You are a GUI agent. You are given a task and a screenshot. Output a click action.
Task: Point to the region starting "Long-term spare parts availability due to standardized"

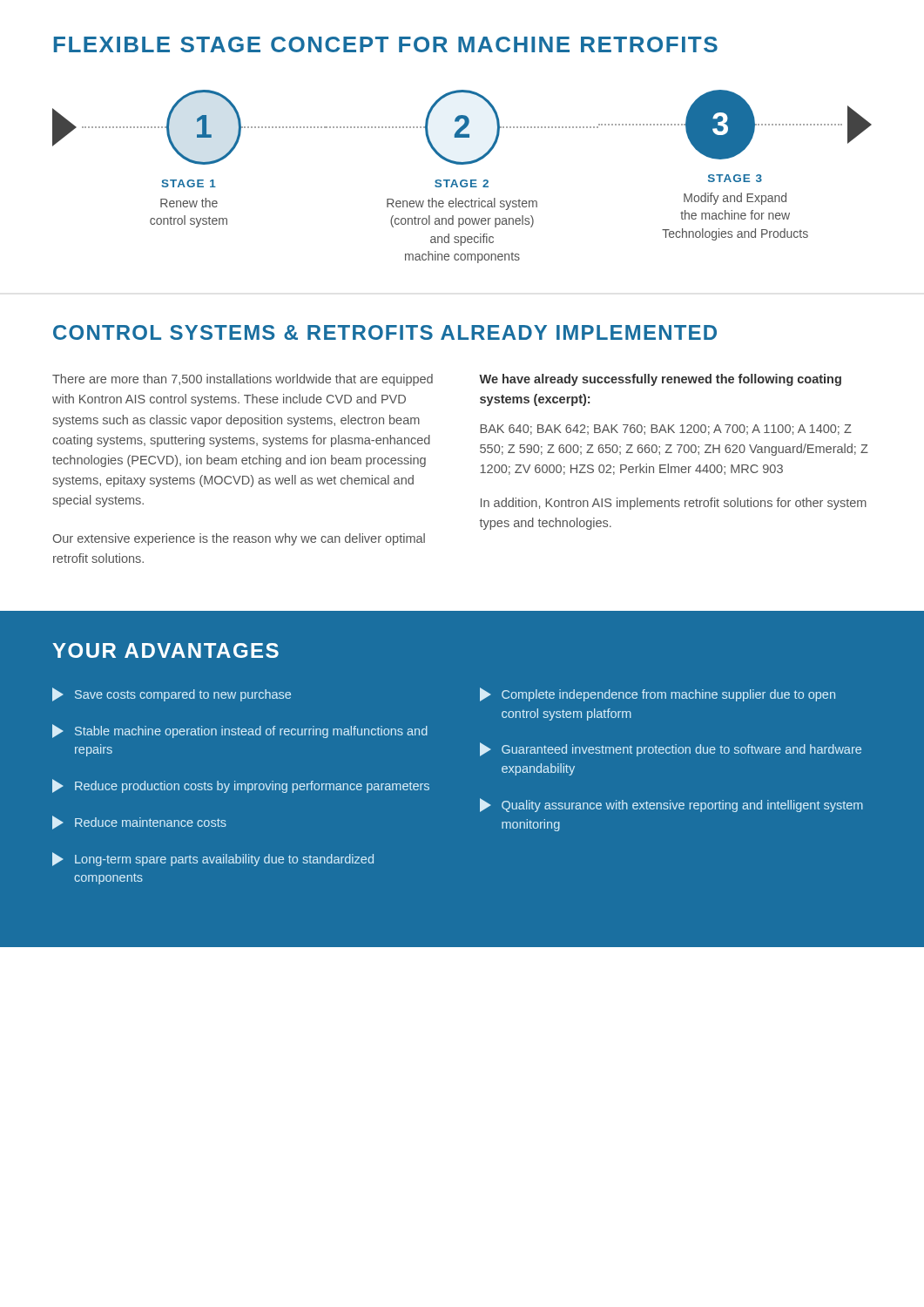point(248,869)
